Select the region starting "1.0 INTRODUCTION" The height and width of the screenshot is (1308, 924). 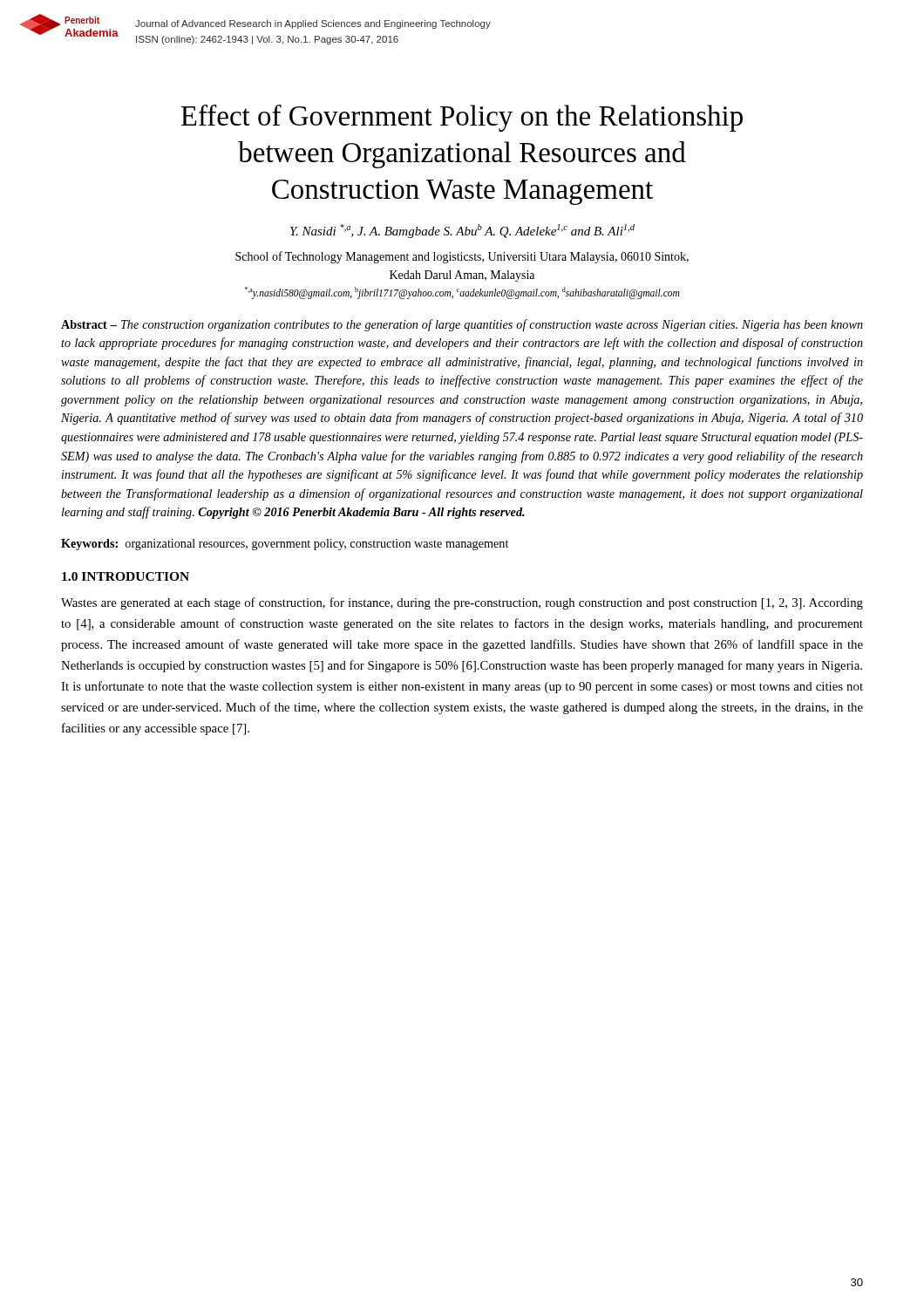point(125,576)
